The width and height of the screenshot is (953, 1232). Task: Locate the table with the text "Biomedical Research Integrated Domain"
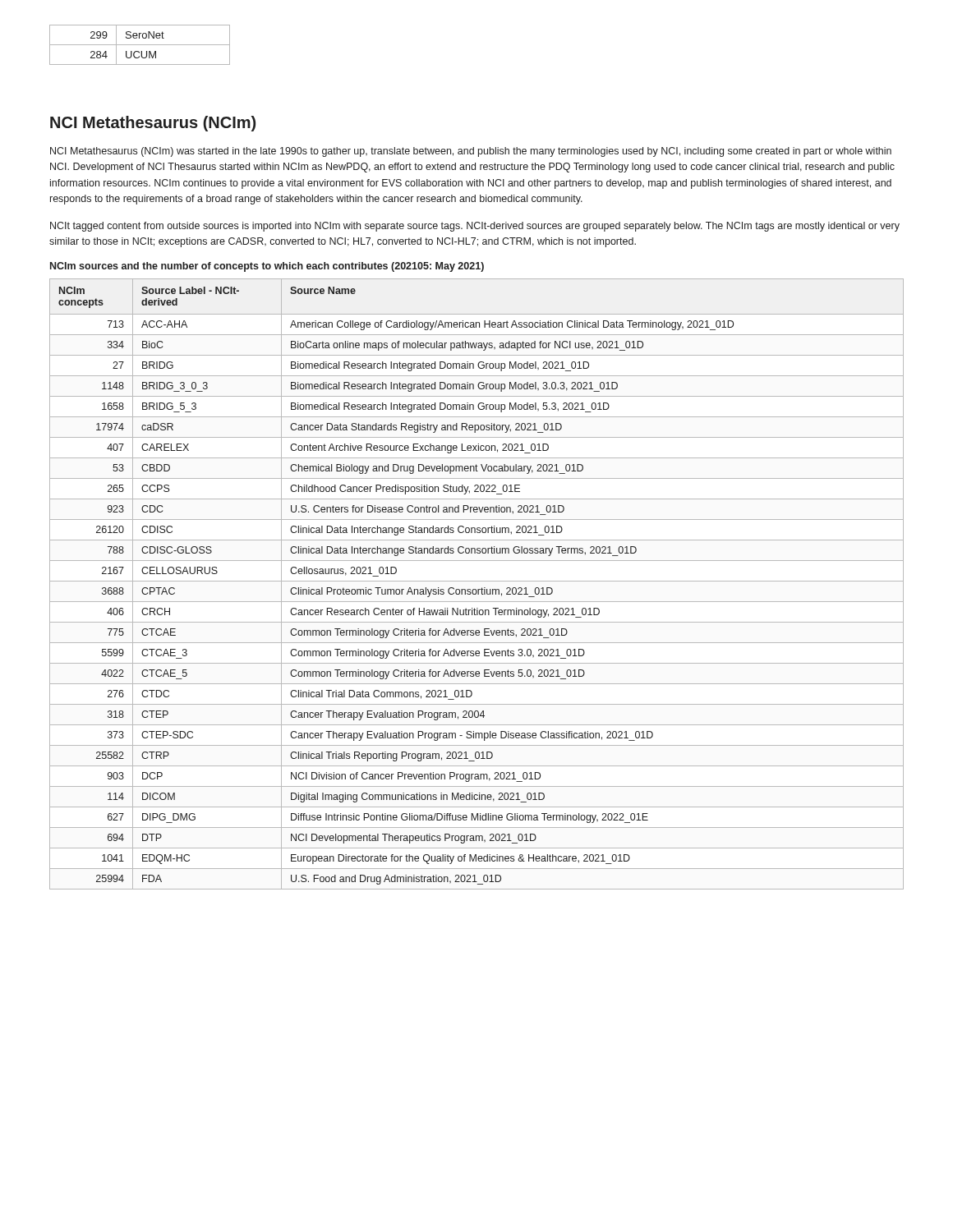point(476,584)
